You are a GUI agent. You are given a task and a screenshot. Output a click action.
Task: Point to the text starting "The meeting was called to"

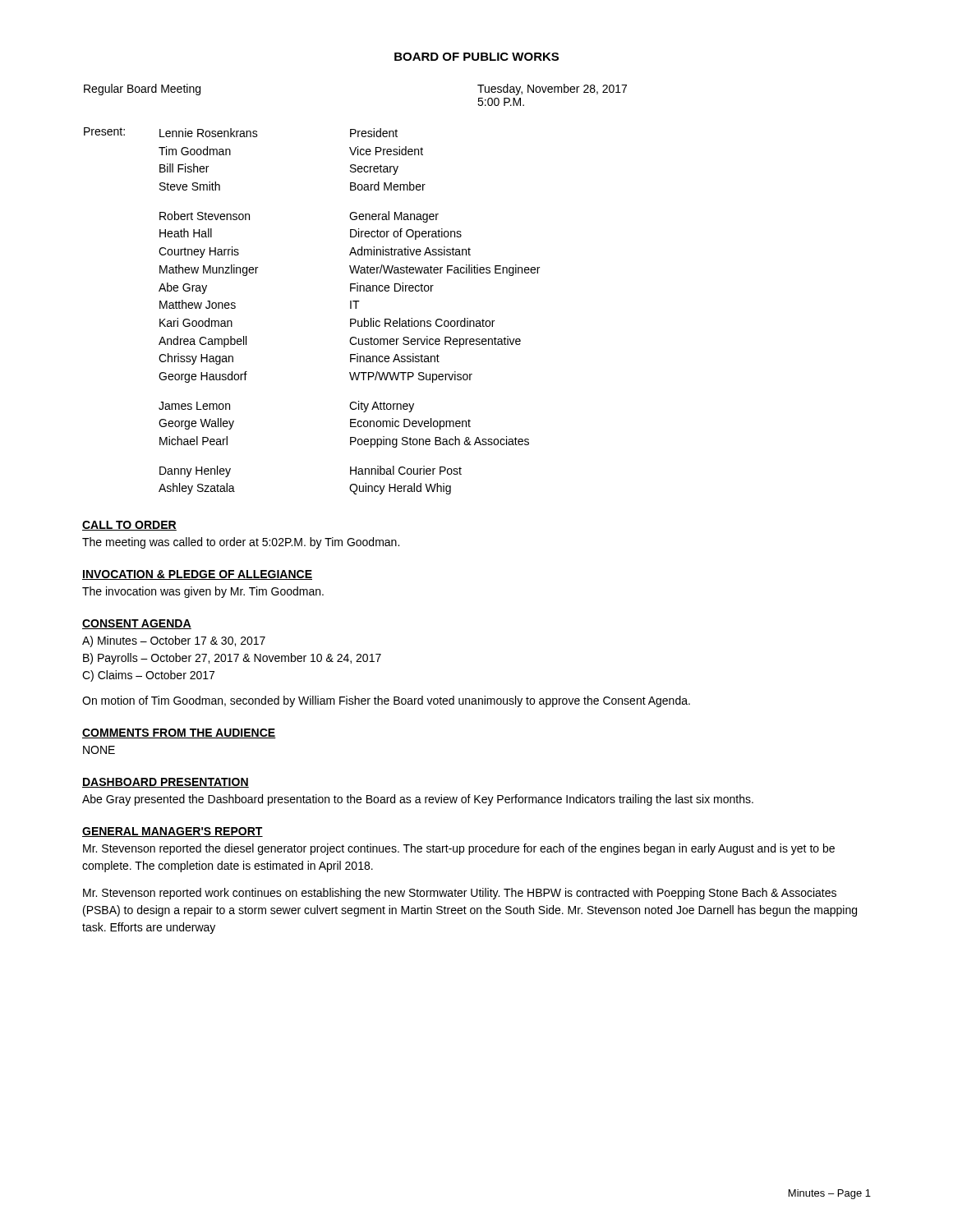tap(241, 542)
